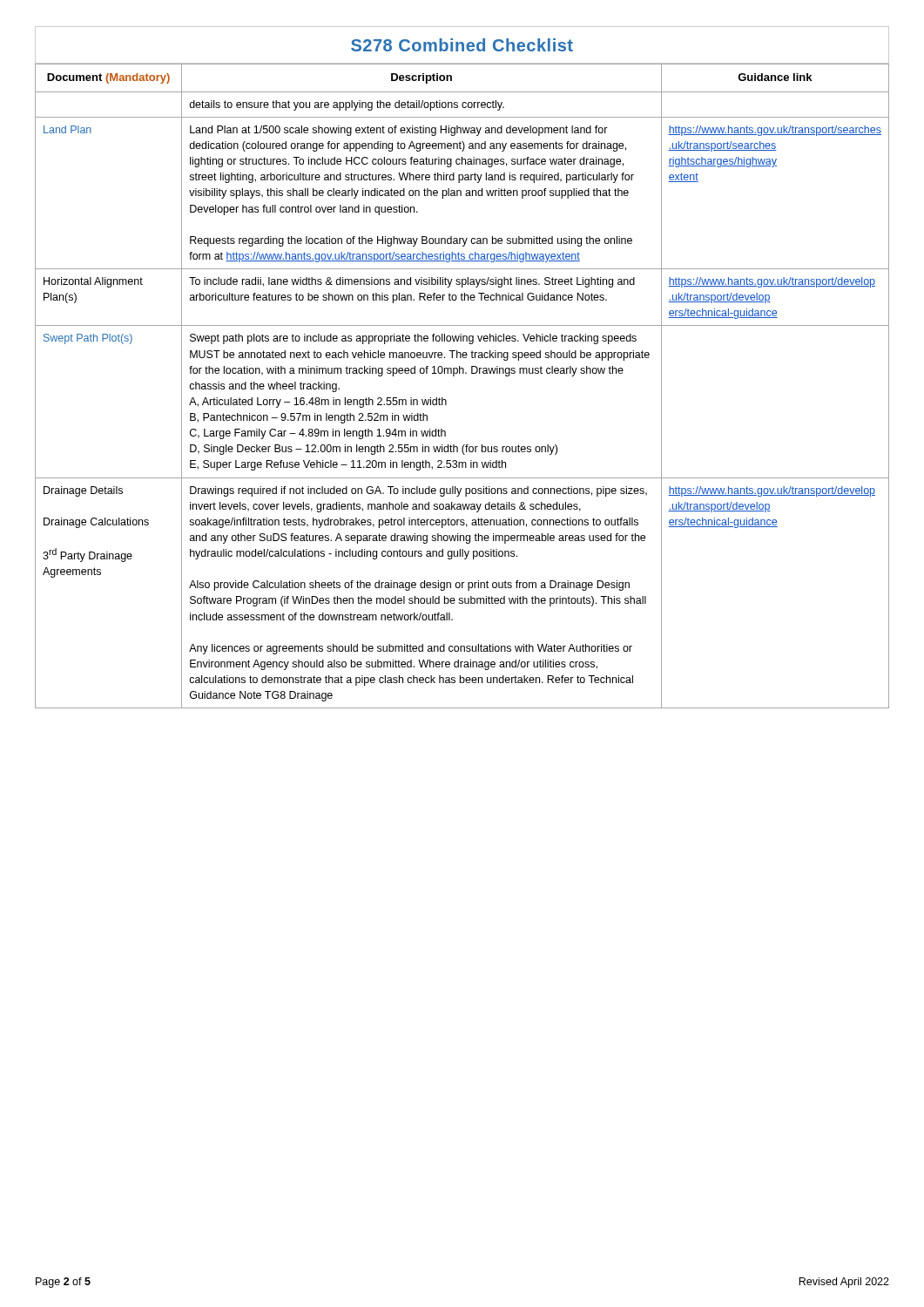
Task: Where does it say "S278 Combined Checklist"?
Action: tap(462, 45)
